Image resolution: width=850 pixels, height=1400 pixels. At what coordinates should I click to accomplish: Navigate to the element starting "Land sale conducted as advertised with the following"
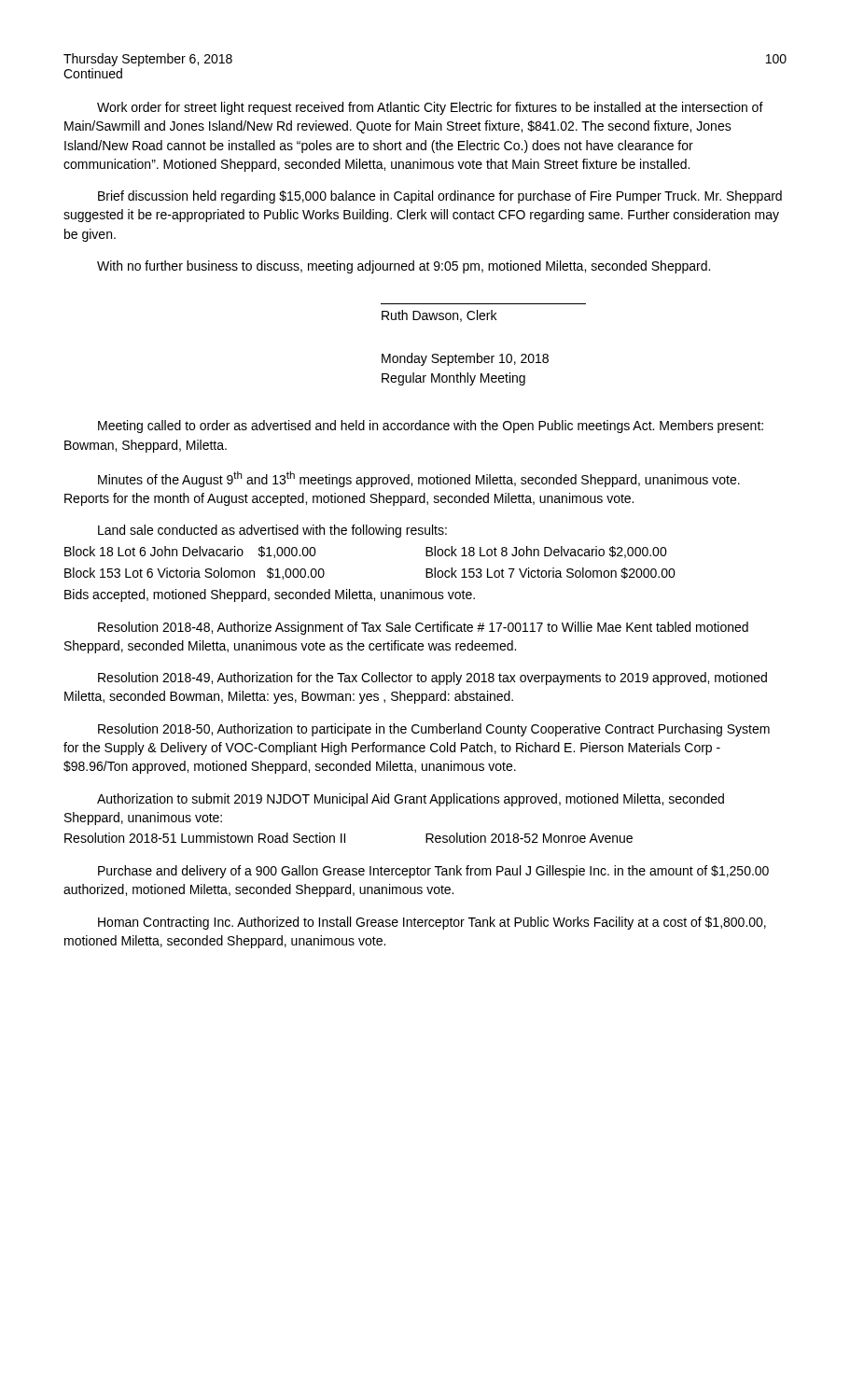click(425, 563)
